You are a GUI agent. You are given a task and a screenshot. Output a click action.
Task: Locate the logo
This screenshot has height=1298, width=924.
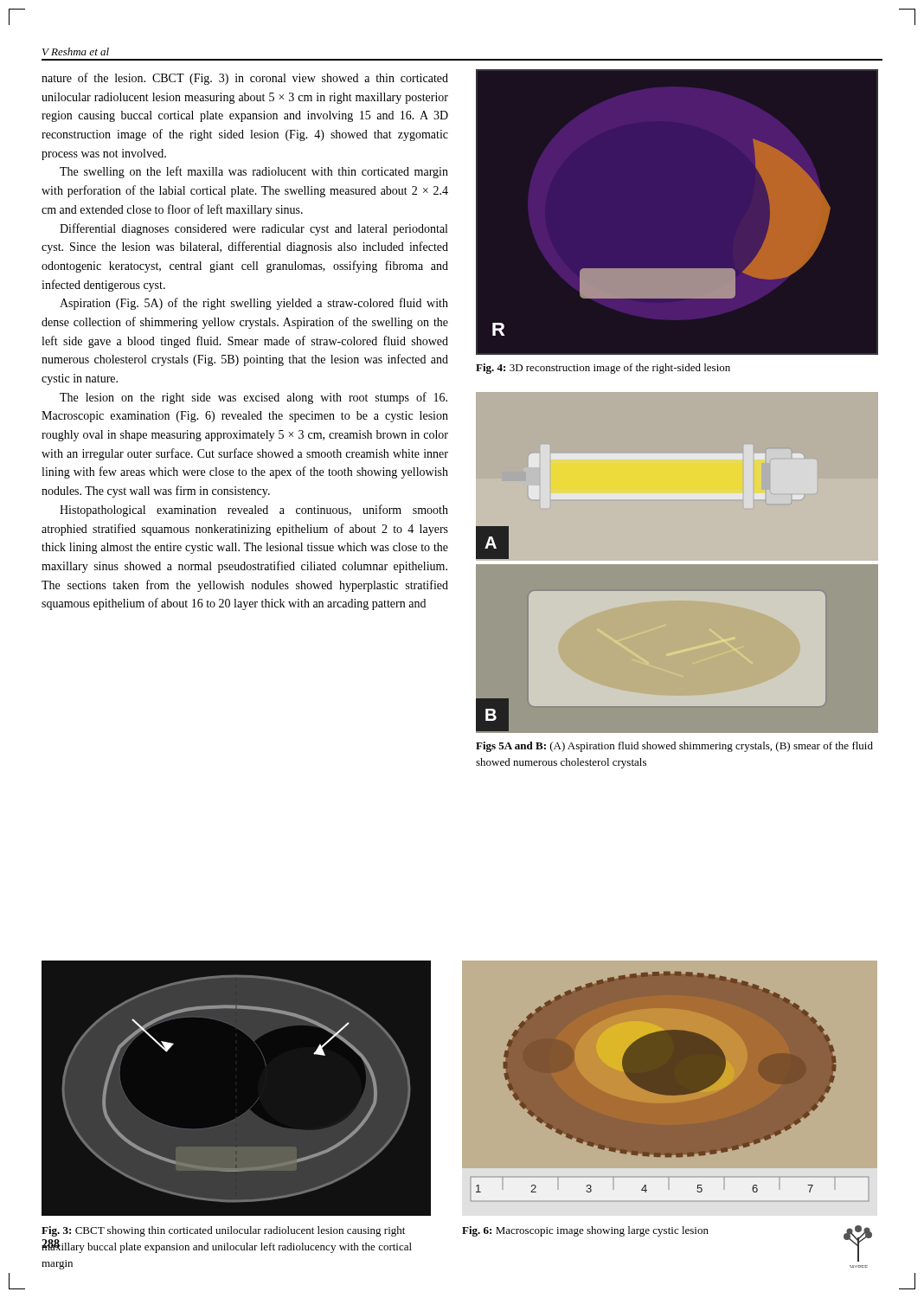click(859, 1244)
